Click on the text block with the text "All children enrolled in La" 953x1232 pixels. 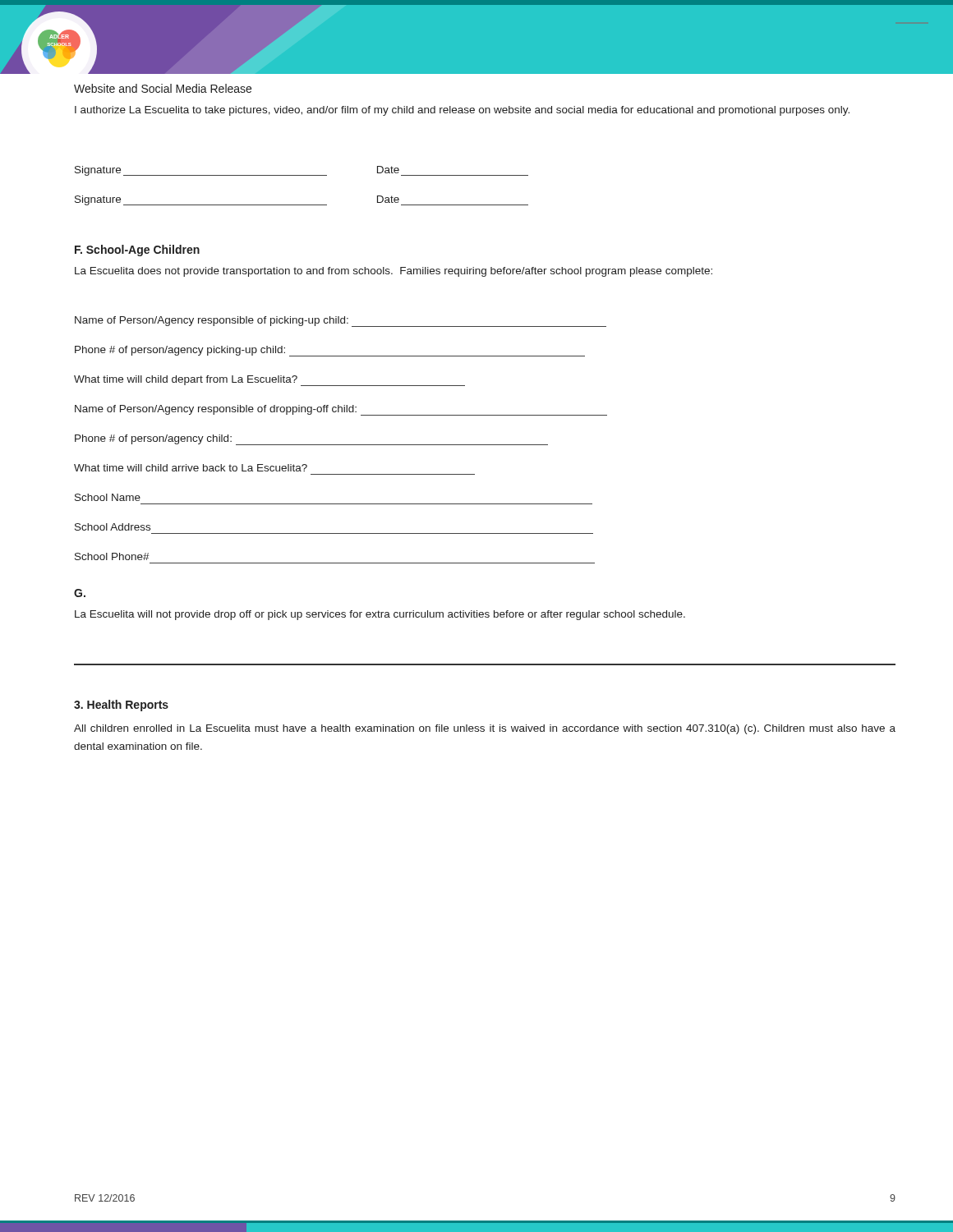pyautogui.click(x=485, y=737)
